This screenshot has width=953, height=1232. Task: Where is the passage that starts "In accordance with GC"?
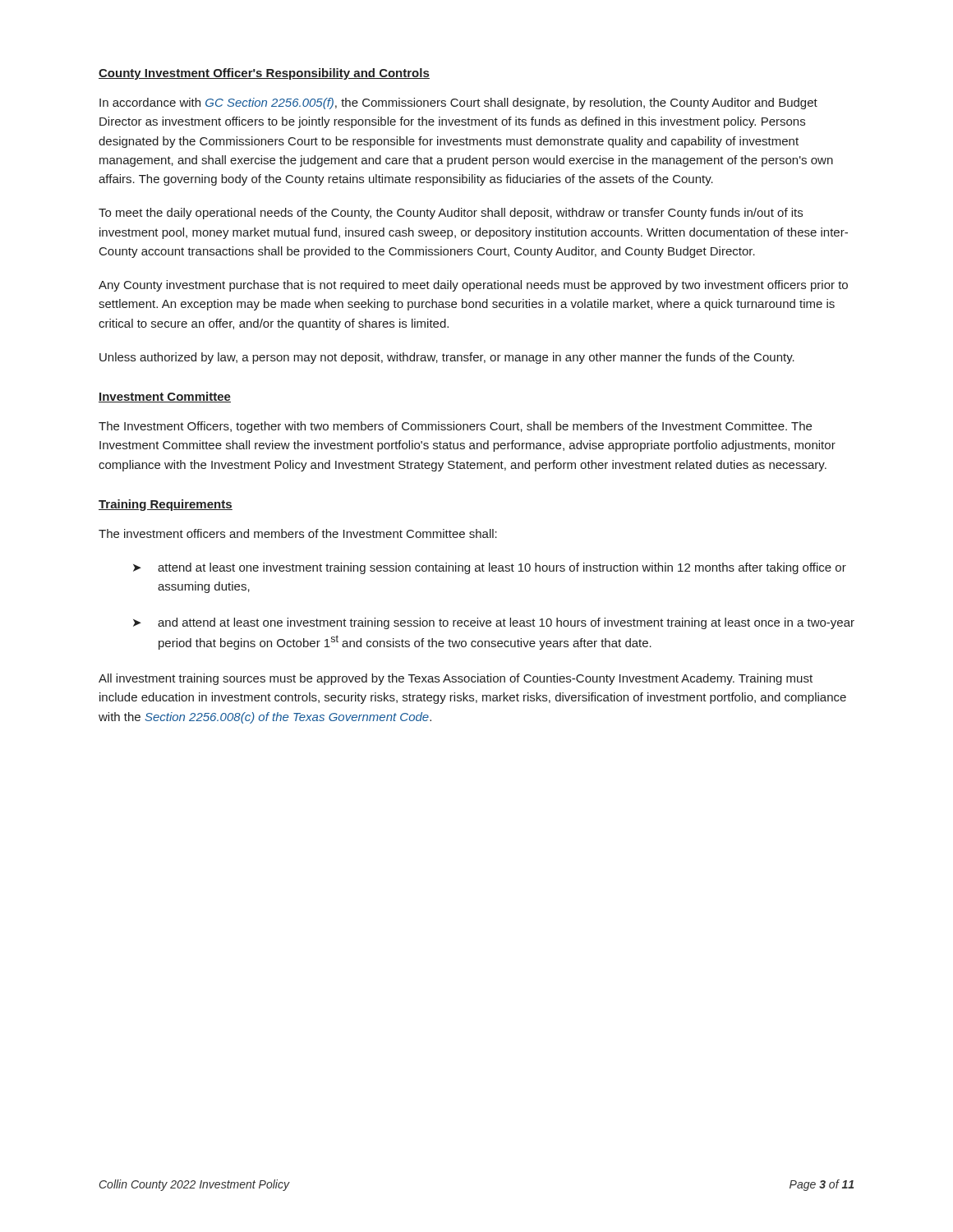coord(466,140)
